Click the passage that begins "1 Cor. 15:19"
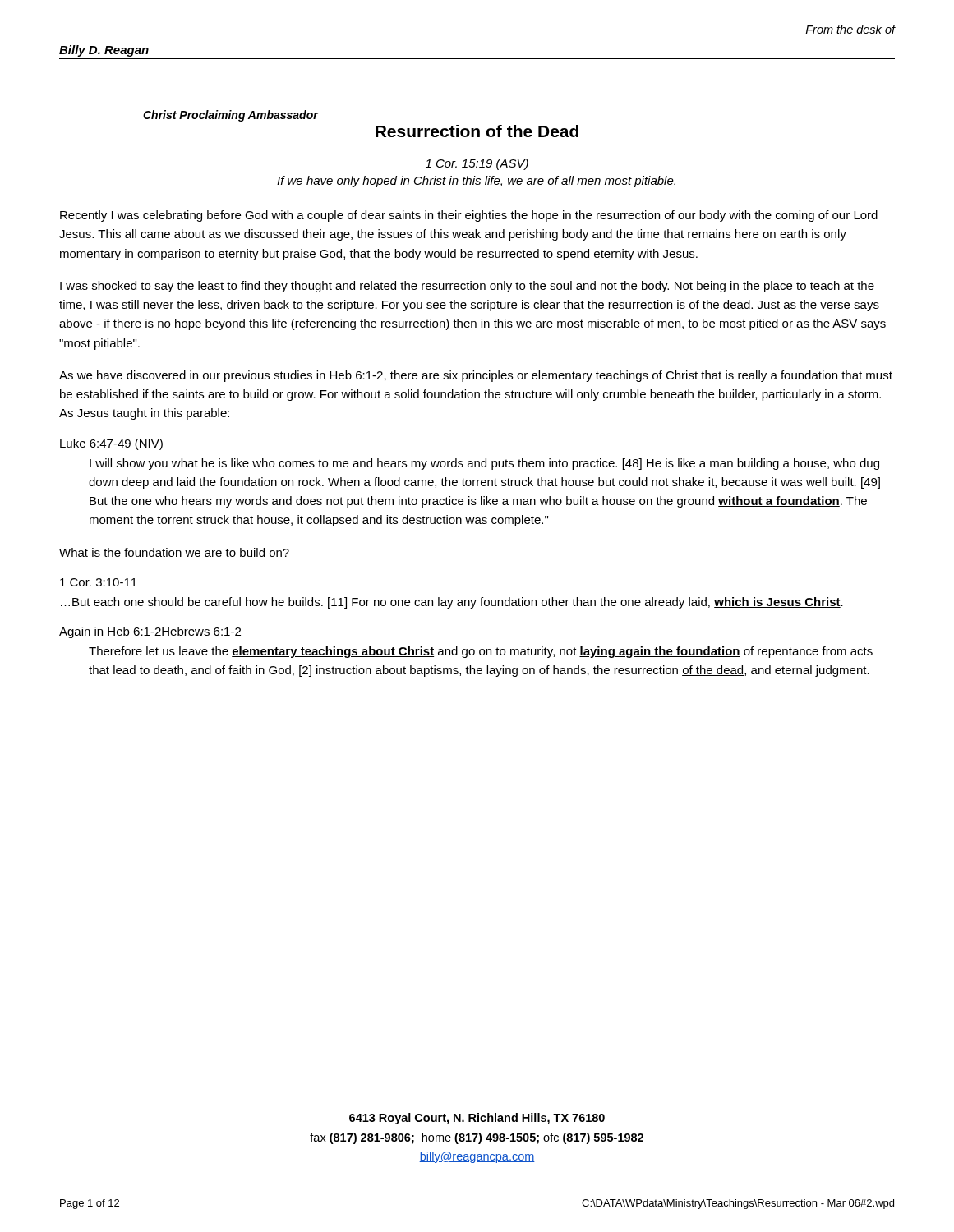Screen dimensions: 1232x954 [x=477, y=172]
